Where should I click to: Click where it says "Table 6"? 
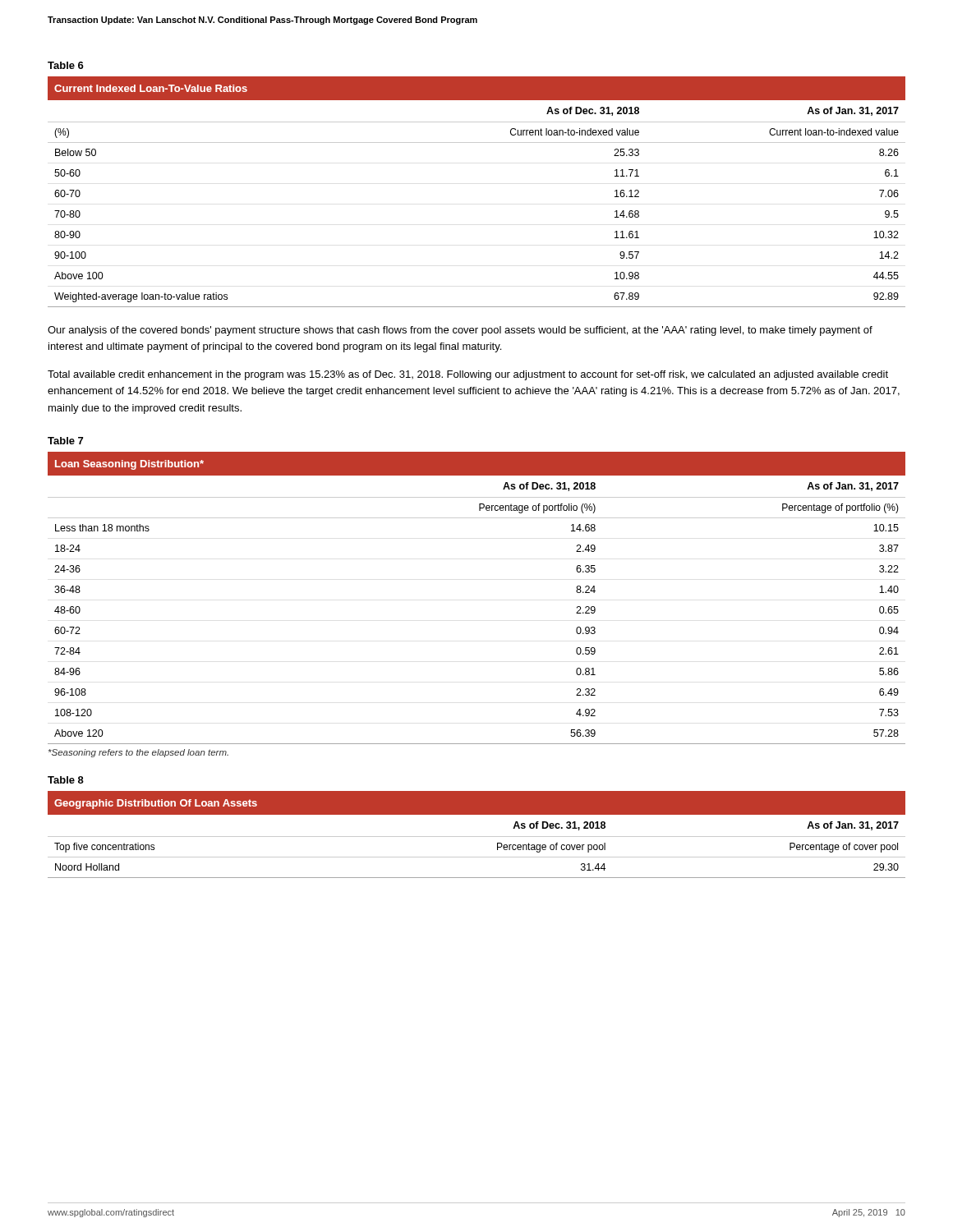[66, 65]
